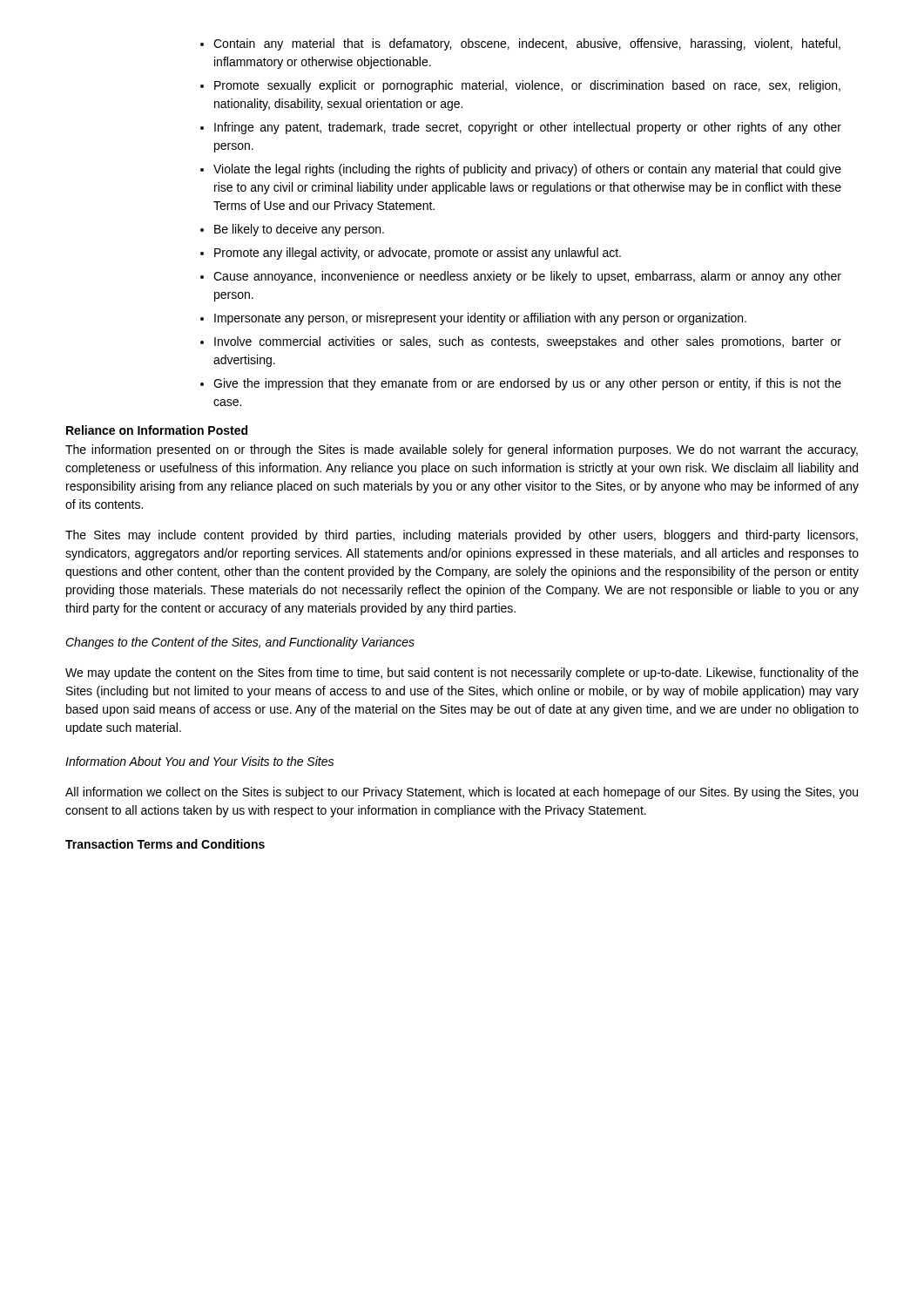Where is the passage that starts "Involve commercial activities or"?
The image size is (924, 1307).
(x=527, y=351)
